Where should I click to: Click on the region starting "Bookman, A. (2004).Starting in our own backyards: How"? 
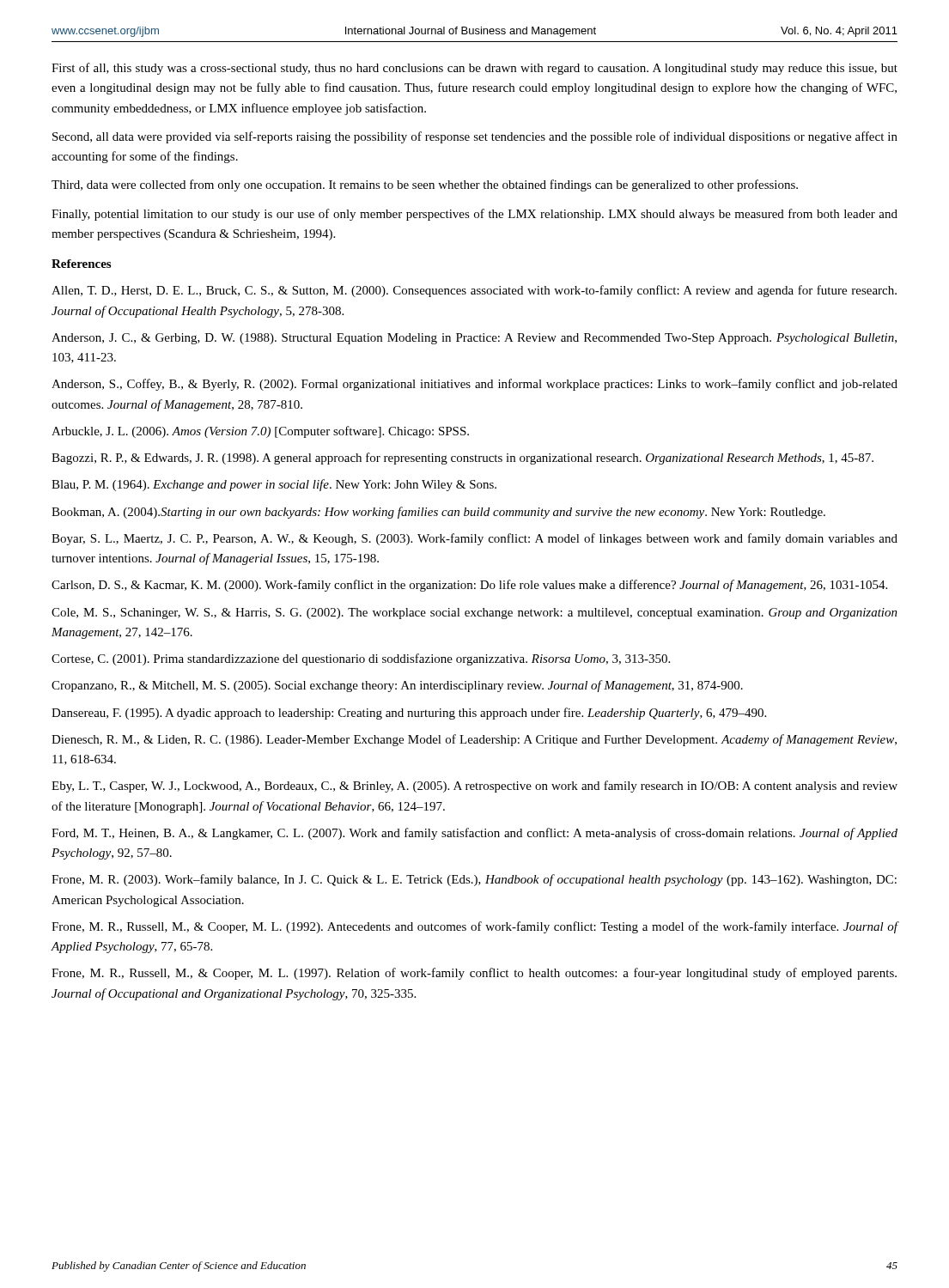coord(439,511)
